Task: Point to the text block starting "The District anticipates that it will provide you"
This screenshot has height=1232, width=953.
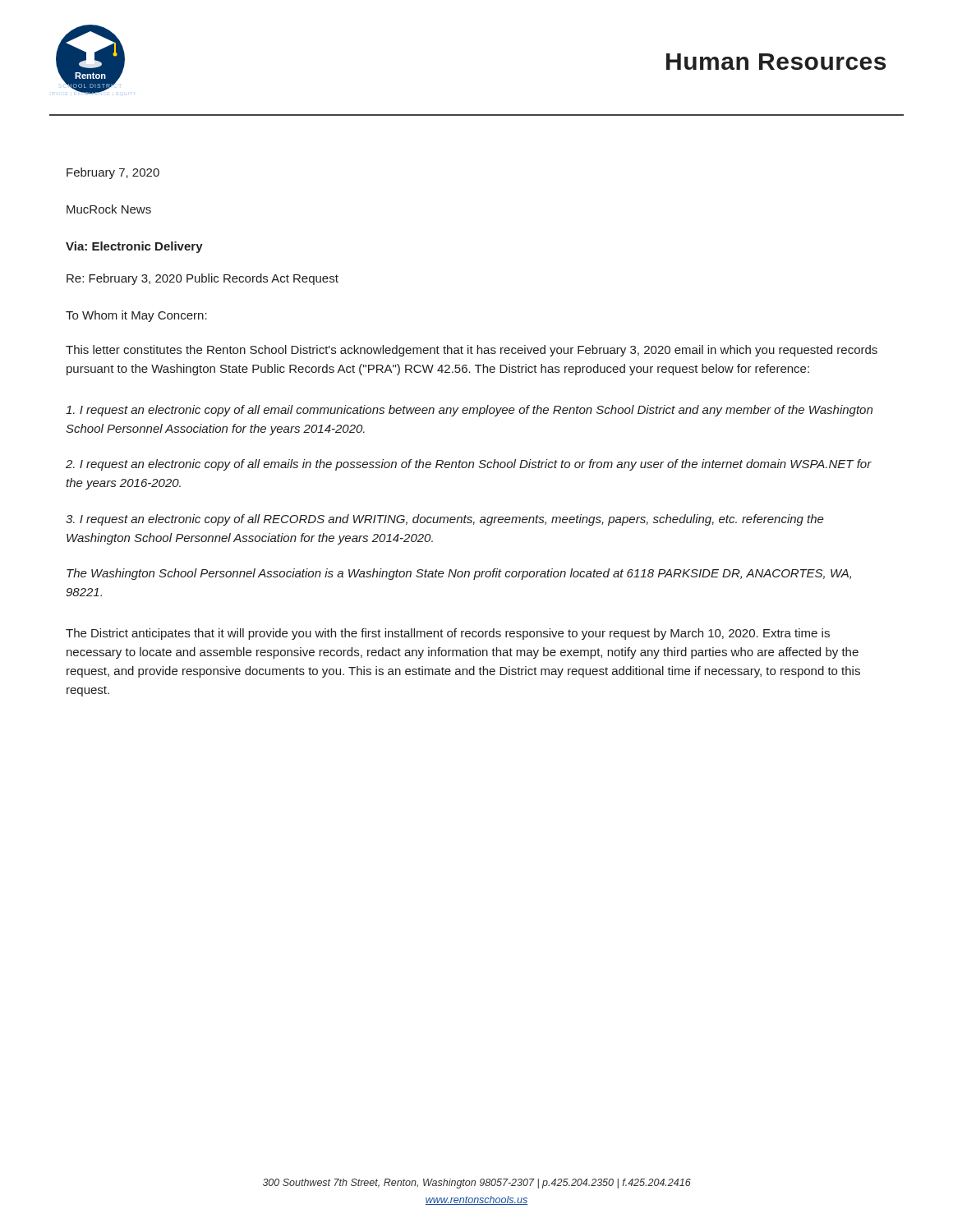Action: tap(463, 661)
